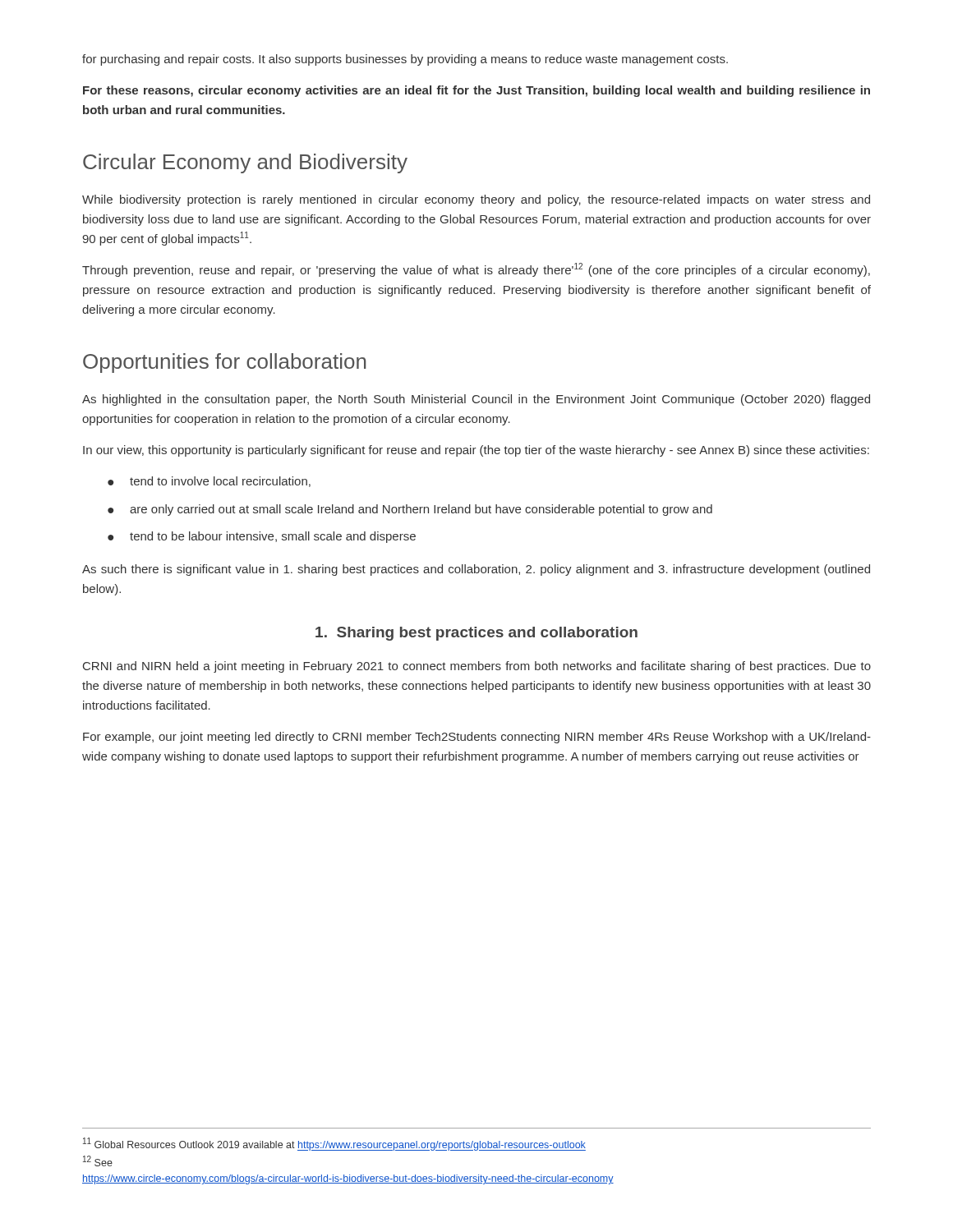The image size is (953, 1232).
Task: Click where it says "1. Sharing best practices and collaboration"
Action: click(476, 632)
